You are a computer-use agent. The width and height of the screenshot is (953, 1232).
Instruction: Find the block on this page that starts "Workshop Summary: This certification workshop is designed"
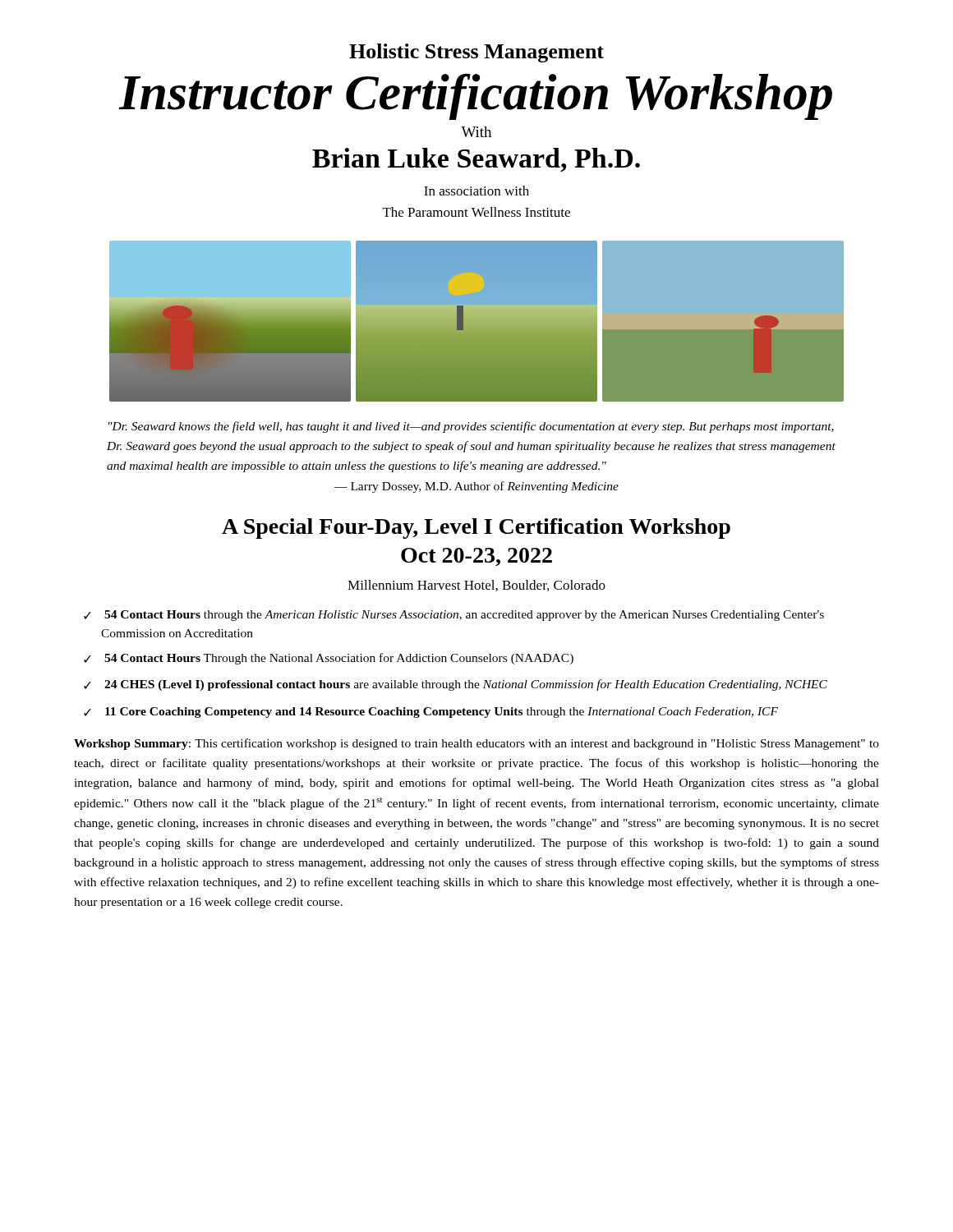[x=476, y=822]
